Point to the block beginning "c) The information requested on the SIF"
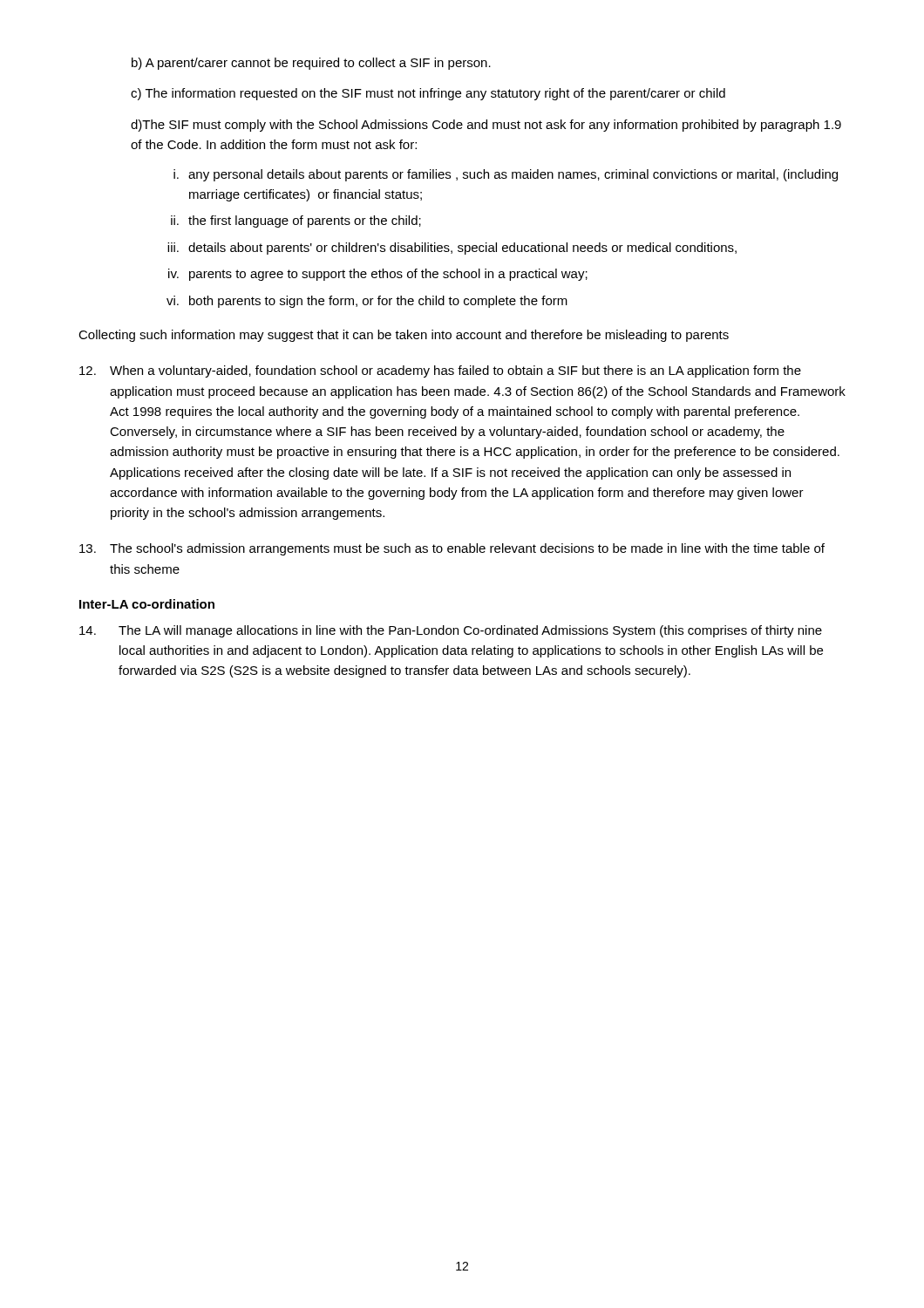This screenshot has height=1308, width=924. tap(428, 93)
